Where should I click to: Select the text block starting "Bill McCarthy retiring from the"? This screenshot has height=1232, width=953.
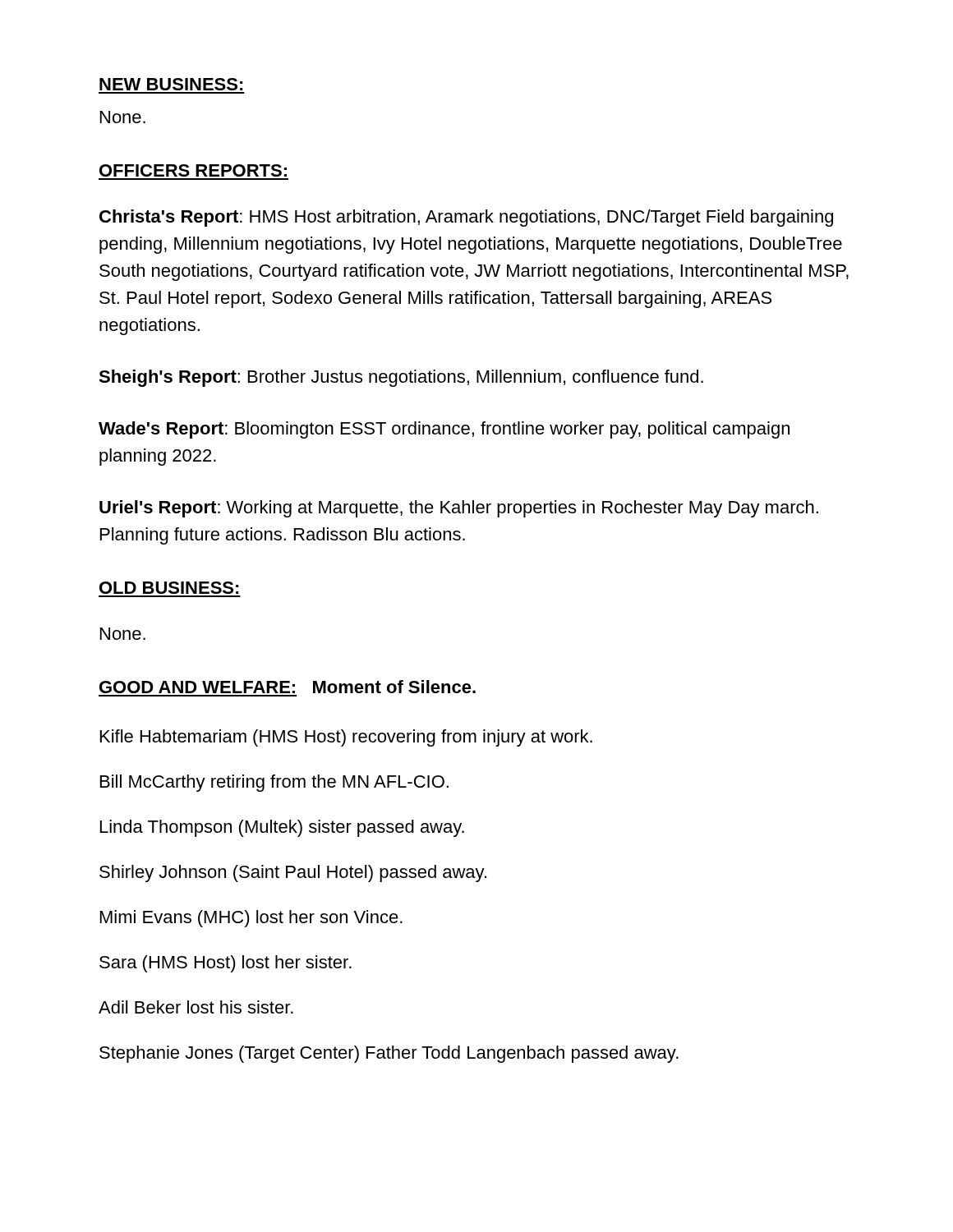[x=274, y=782]
